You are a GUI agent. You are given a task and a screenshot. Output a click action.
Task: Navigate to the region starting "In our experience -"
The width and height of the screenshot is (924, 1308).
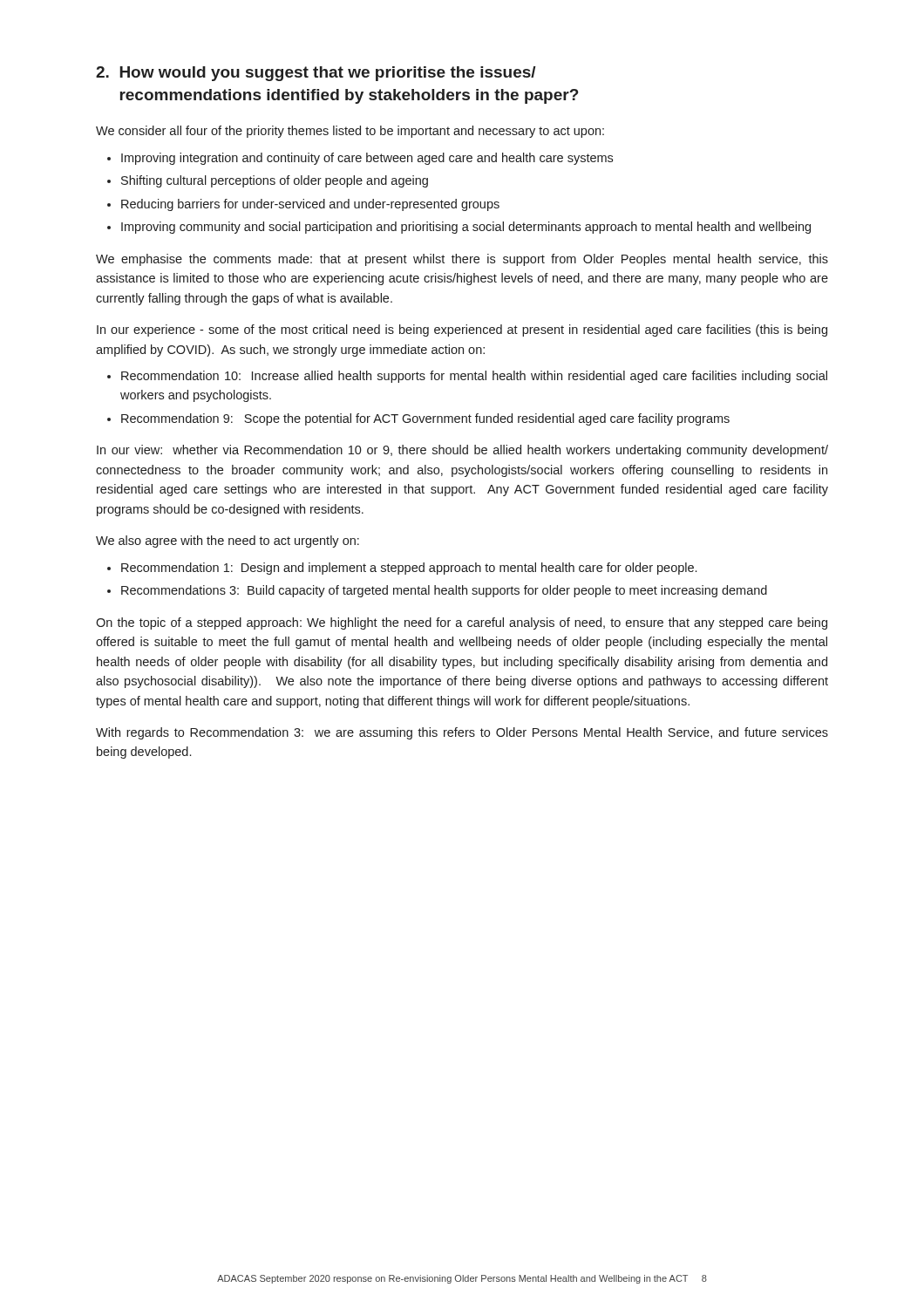coord(462,339)
